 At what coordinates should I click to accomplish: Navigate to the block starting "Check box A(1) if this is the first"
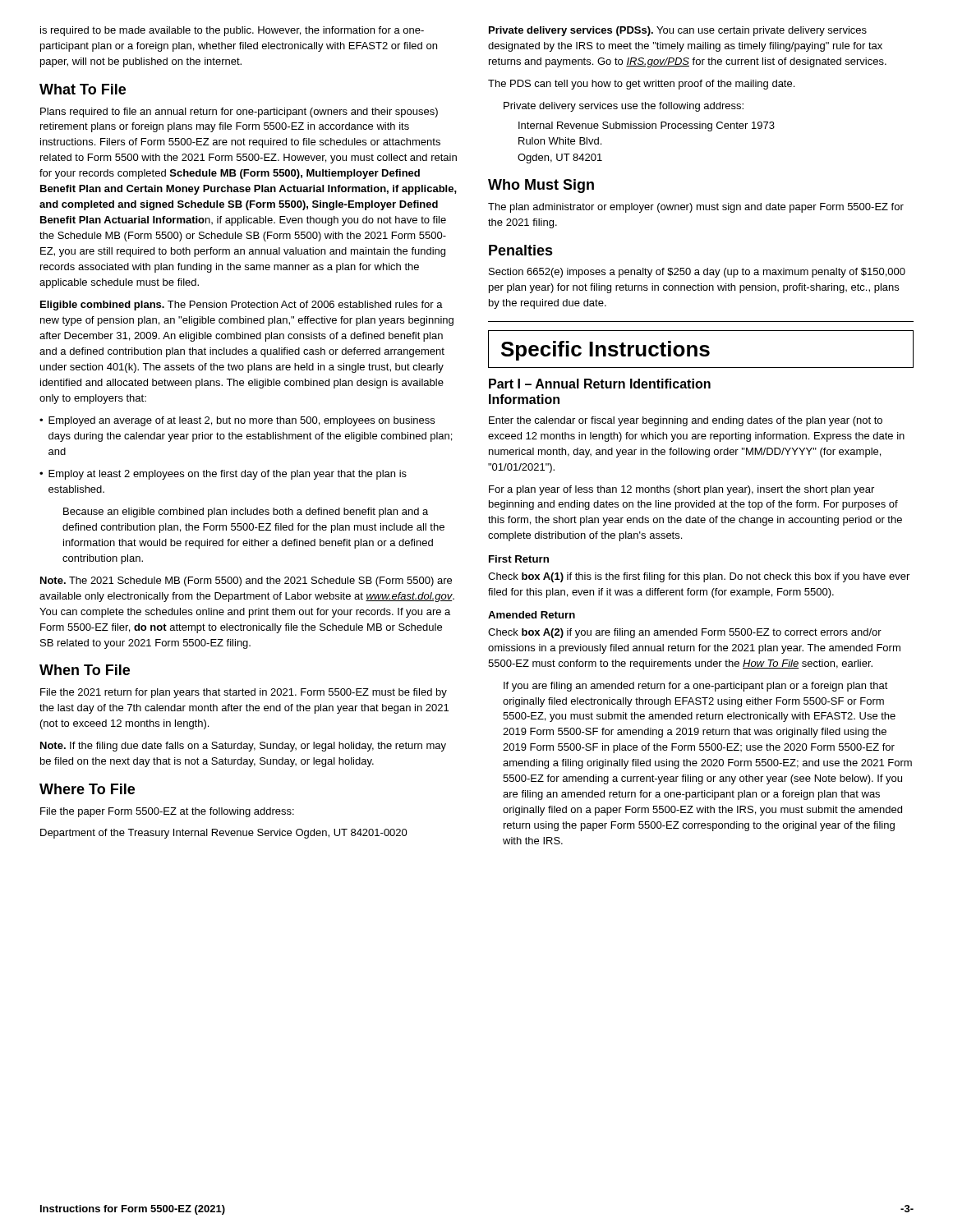701,584
